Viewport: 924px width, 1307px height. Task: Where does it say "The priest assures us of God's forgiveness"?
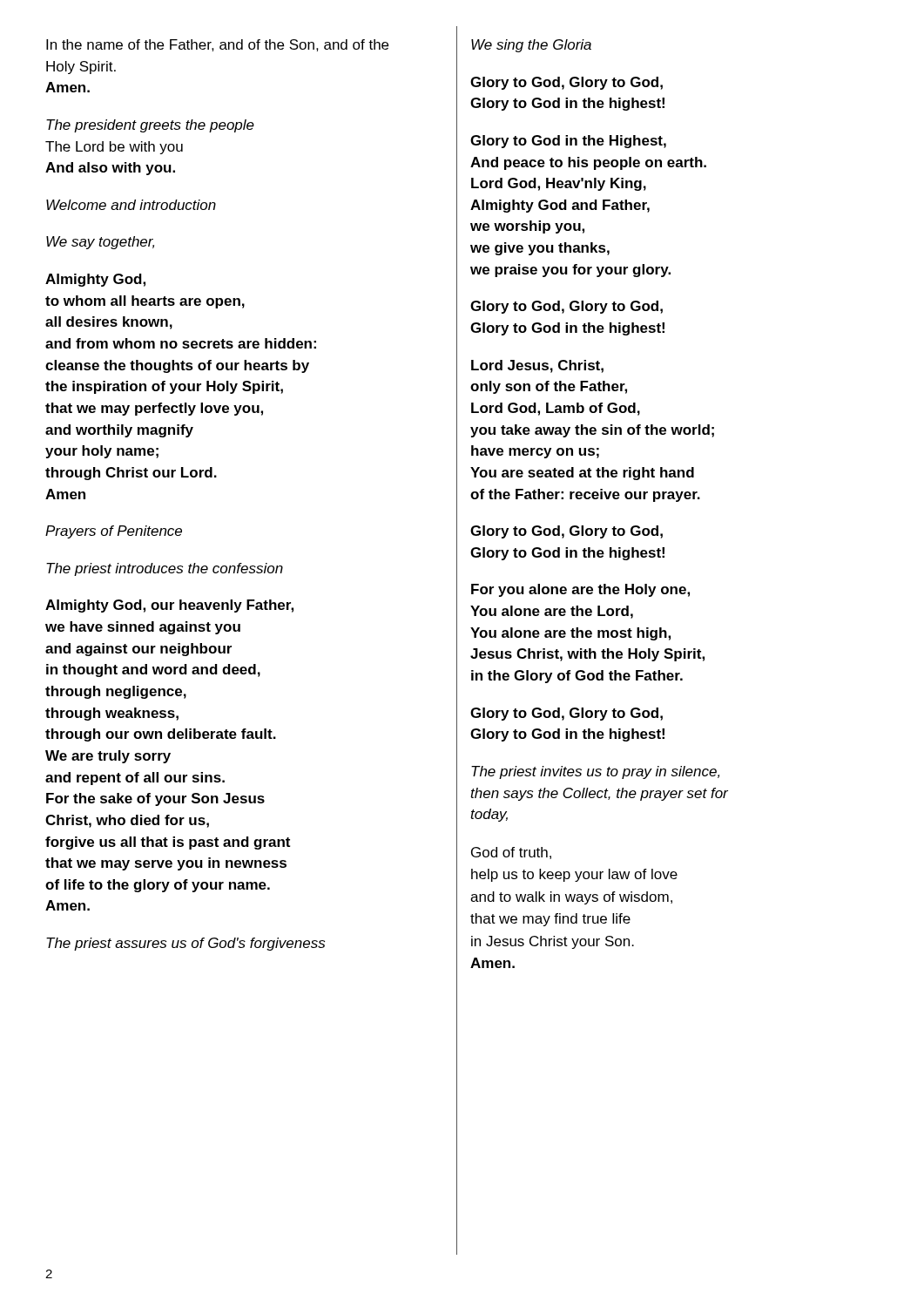185,943
